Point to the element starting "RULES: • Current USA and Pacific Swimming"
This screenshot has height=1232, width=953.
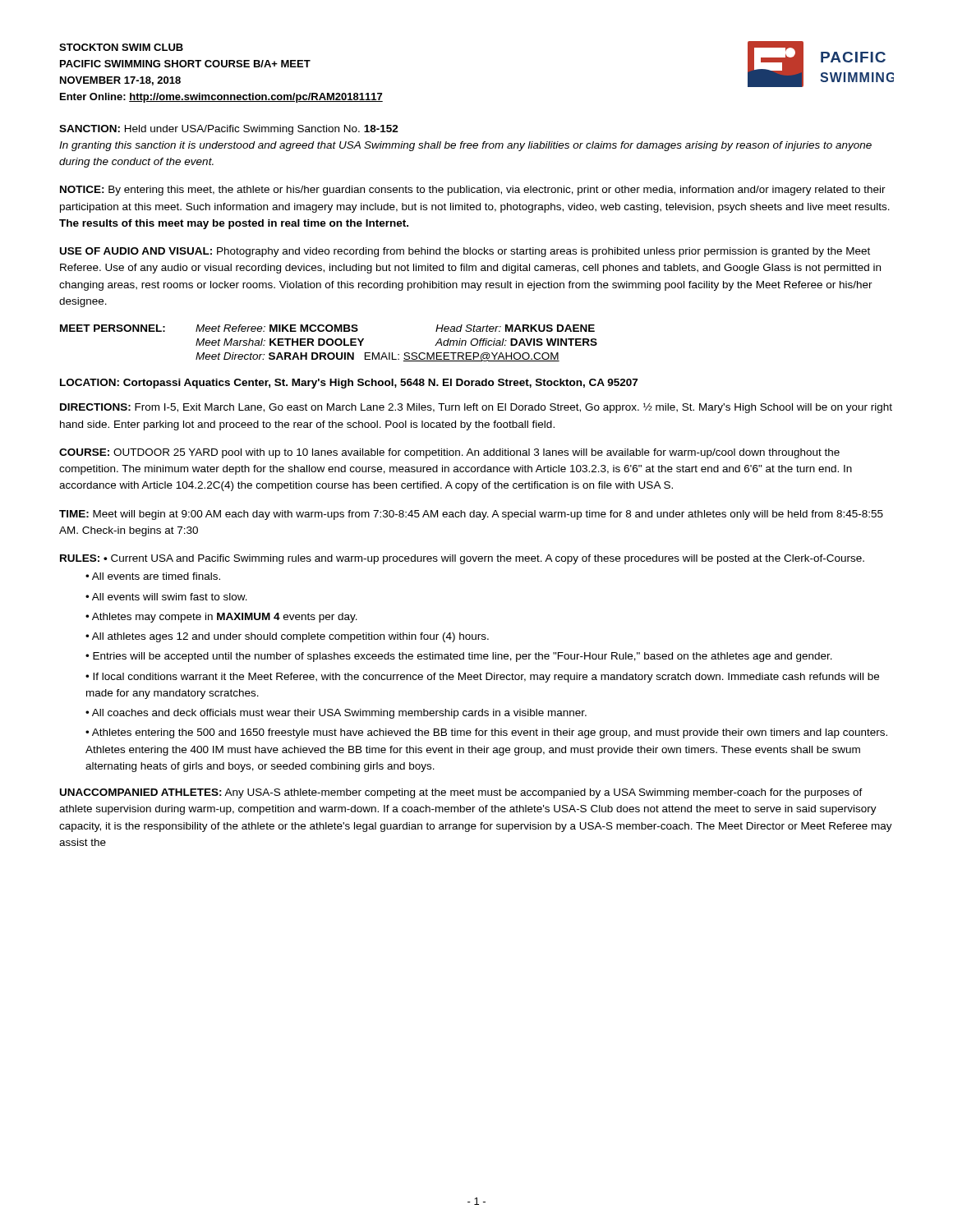(x=462, y=558)
